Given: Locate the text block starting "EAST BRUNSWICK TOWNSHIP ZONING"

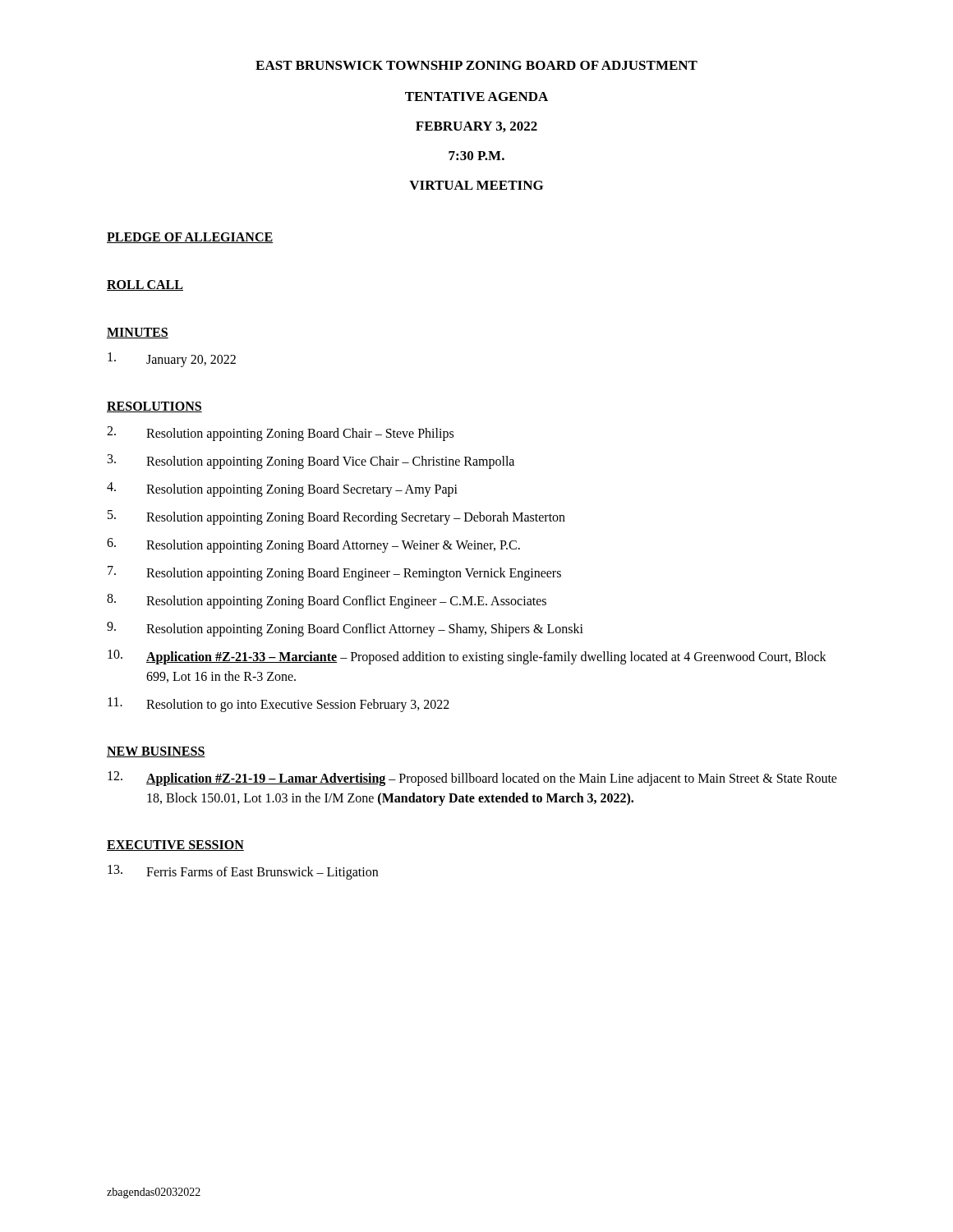Looking at the screenshot, I should coord(476,65).
